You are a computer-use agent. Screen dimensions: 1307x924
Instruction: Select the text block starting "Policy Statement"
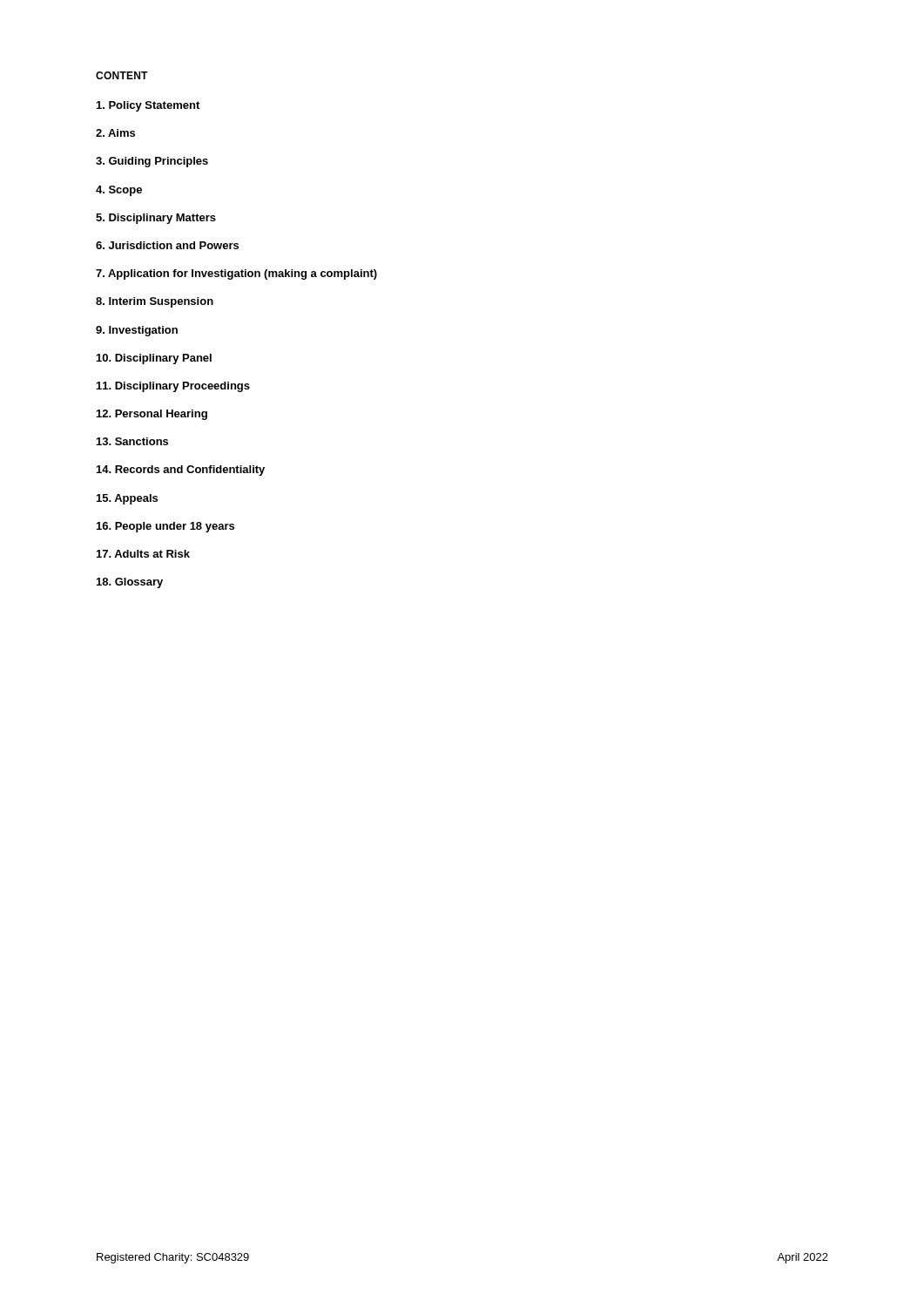click(148, 105)
